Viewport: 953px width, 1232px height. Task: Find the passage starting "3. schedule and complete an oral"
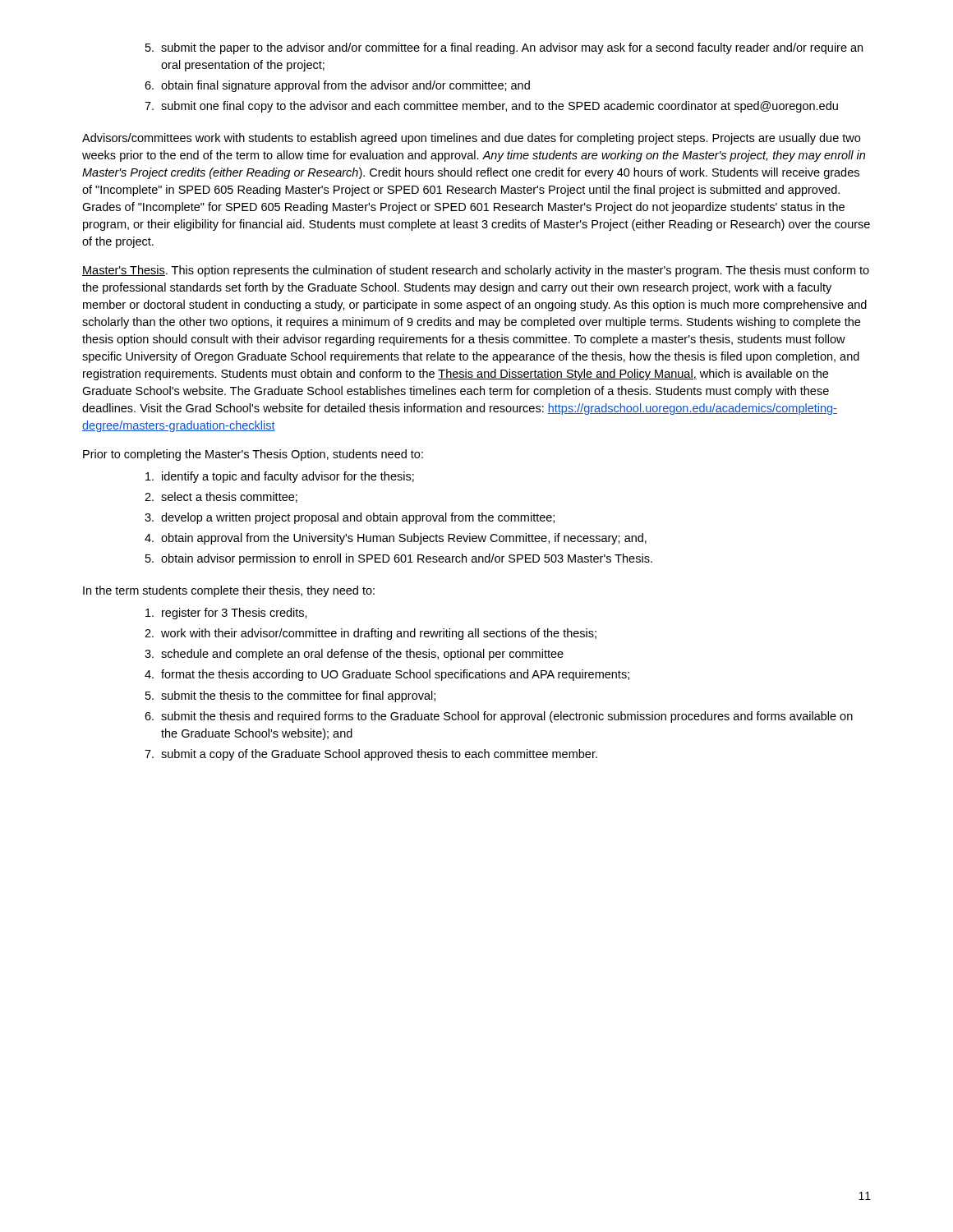tap(501, 655)
